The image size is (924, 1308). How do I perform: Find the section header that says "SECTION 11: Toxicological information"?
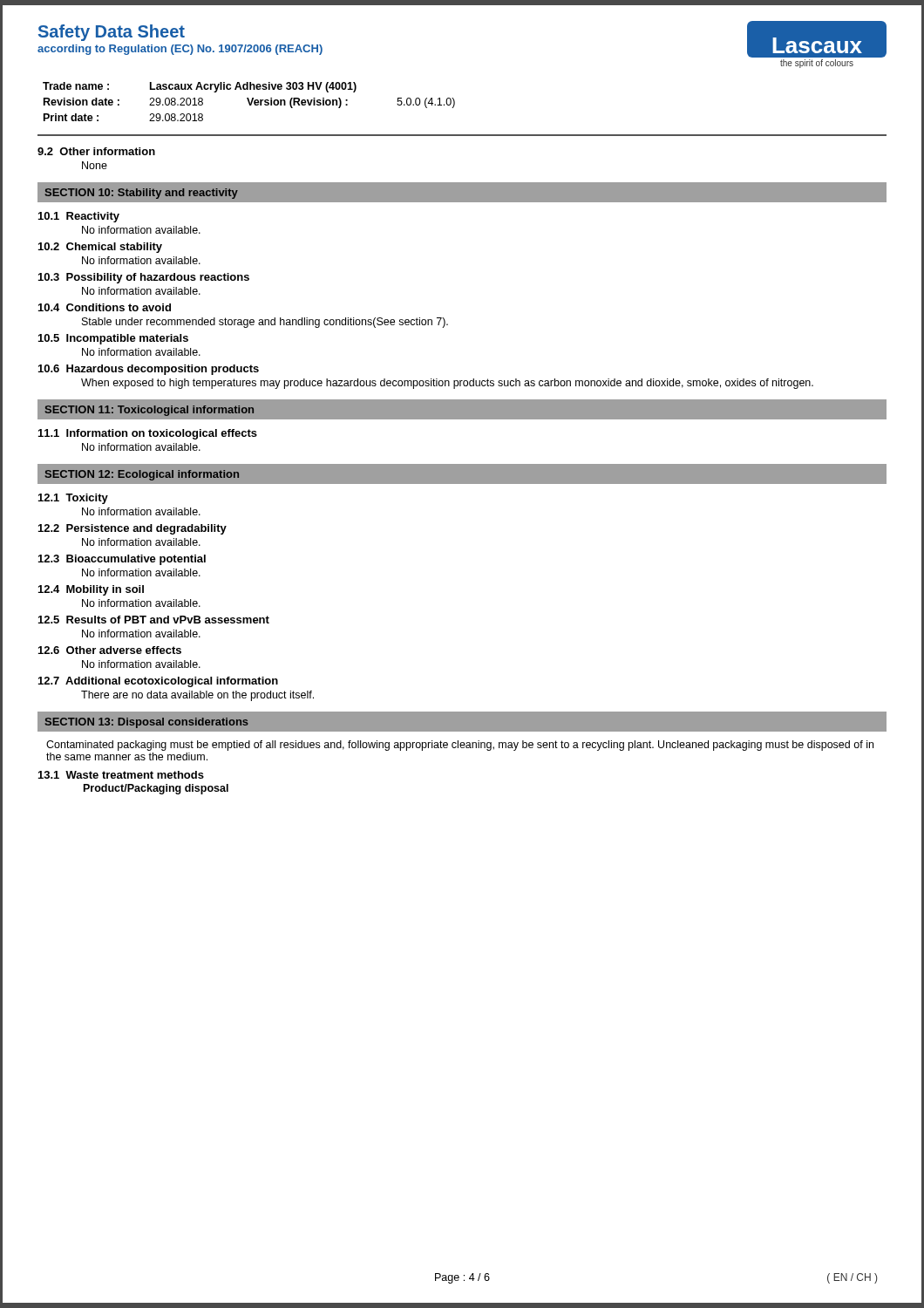tap(150, 409)
